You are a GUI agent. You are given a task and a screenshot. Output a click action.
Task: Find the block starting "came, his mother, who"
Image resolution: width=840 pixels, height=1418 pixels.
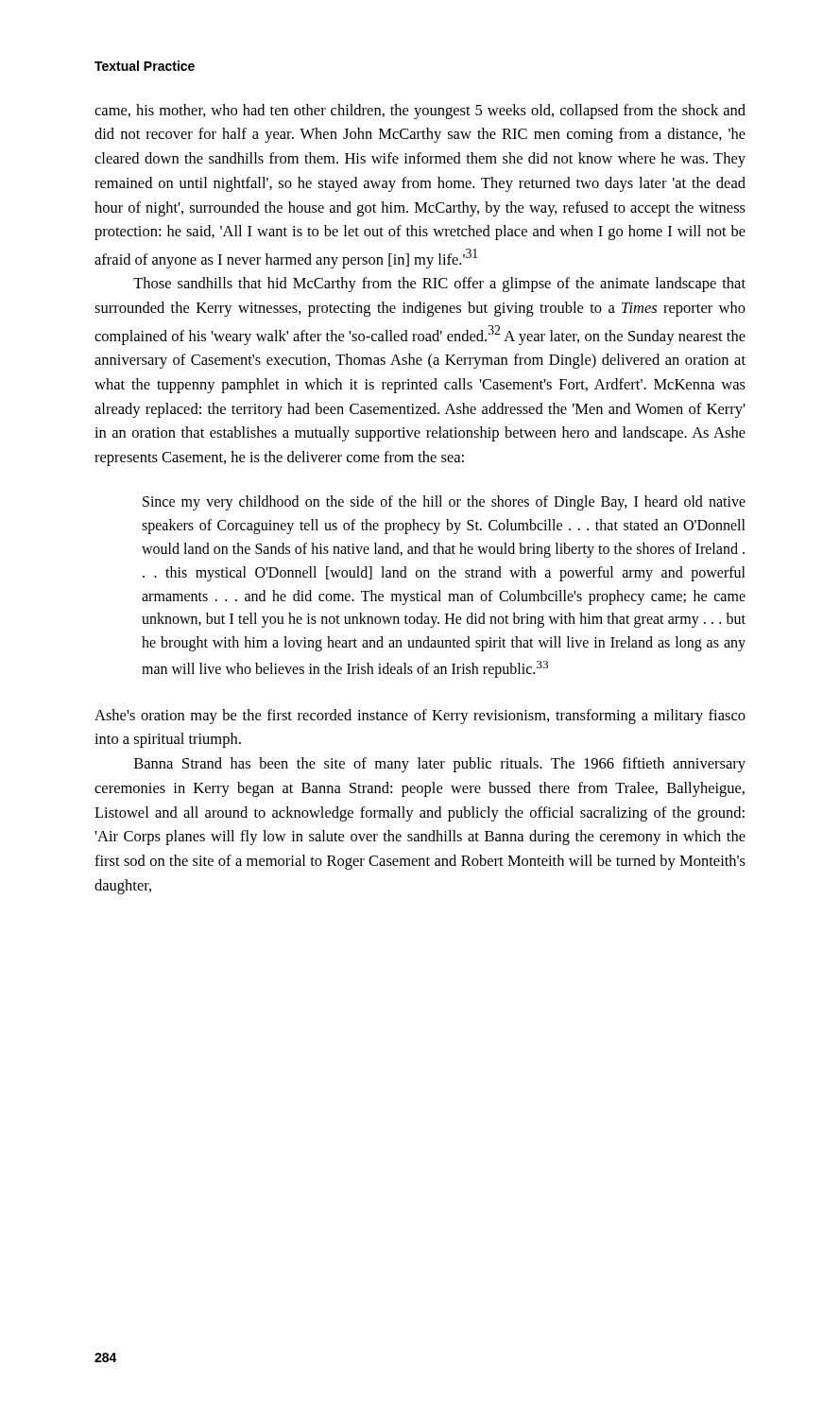420,284
